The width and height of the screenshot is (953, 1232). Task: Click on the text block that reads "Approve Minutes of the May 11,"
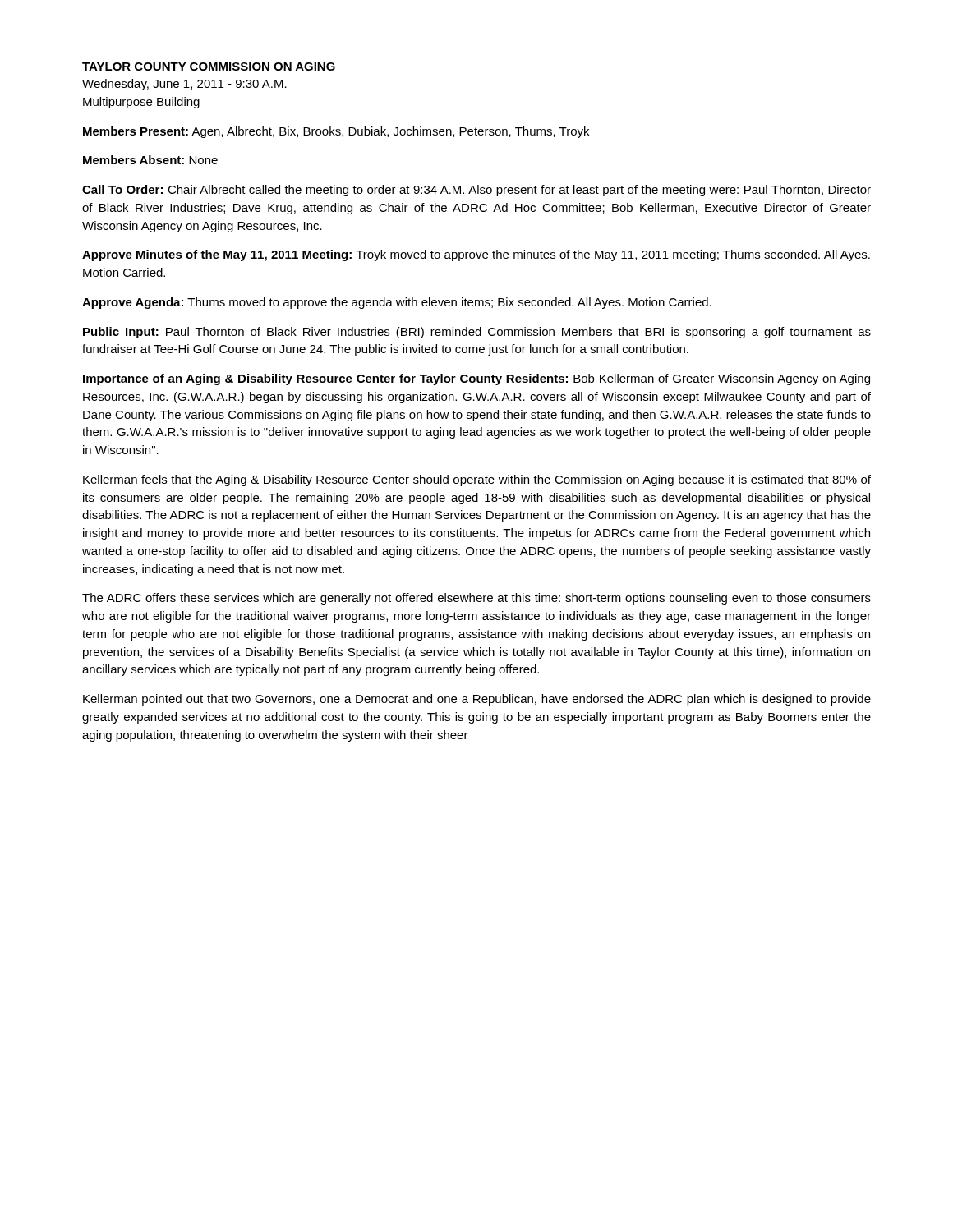pyautogui.click(x=476, y=263)
